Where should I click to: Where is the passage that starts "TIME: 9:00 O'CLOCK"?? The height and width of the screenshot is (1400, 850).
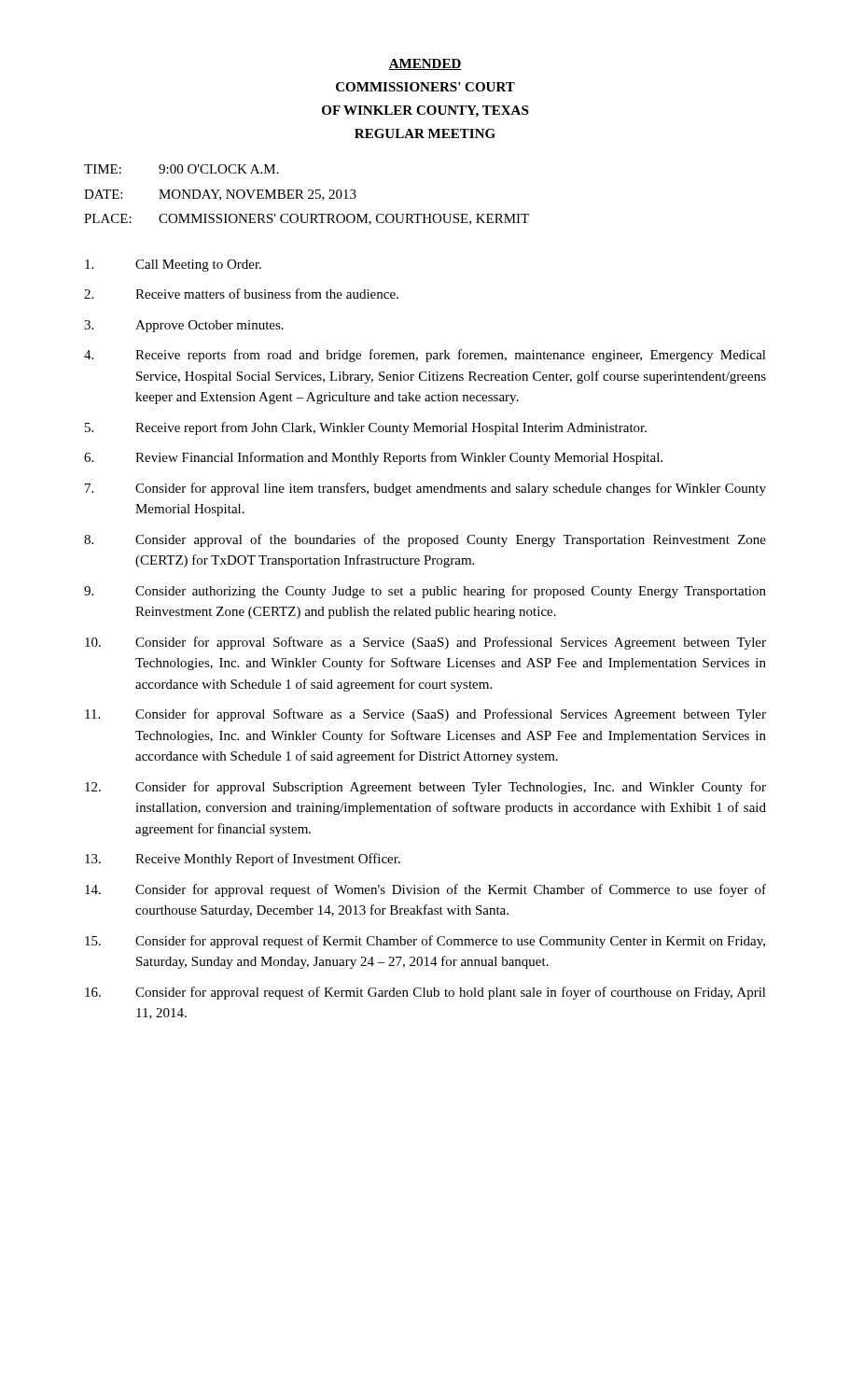[181, 169]
